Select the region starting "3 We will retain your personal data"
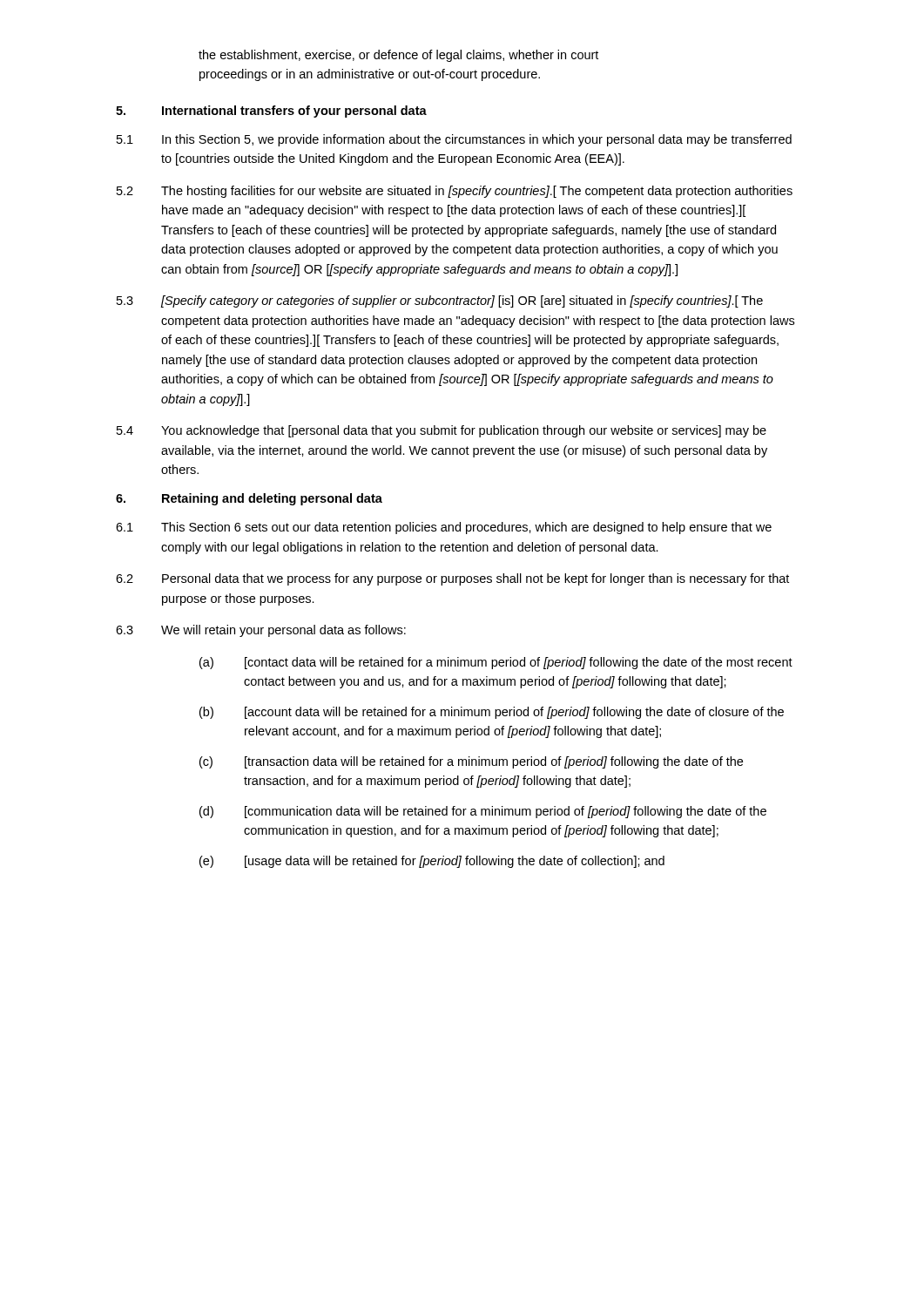This screenshot has height=1307, width=924. click(261, 631)
